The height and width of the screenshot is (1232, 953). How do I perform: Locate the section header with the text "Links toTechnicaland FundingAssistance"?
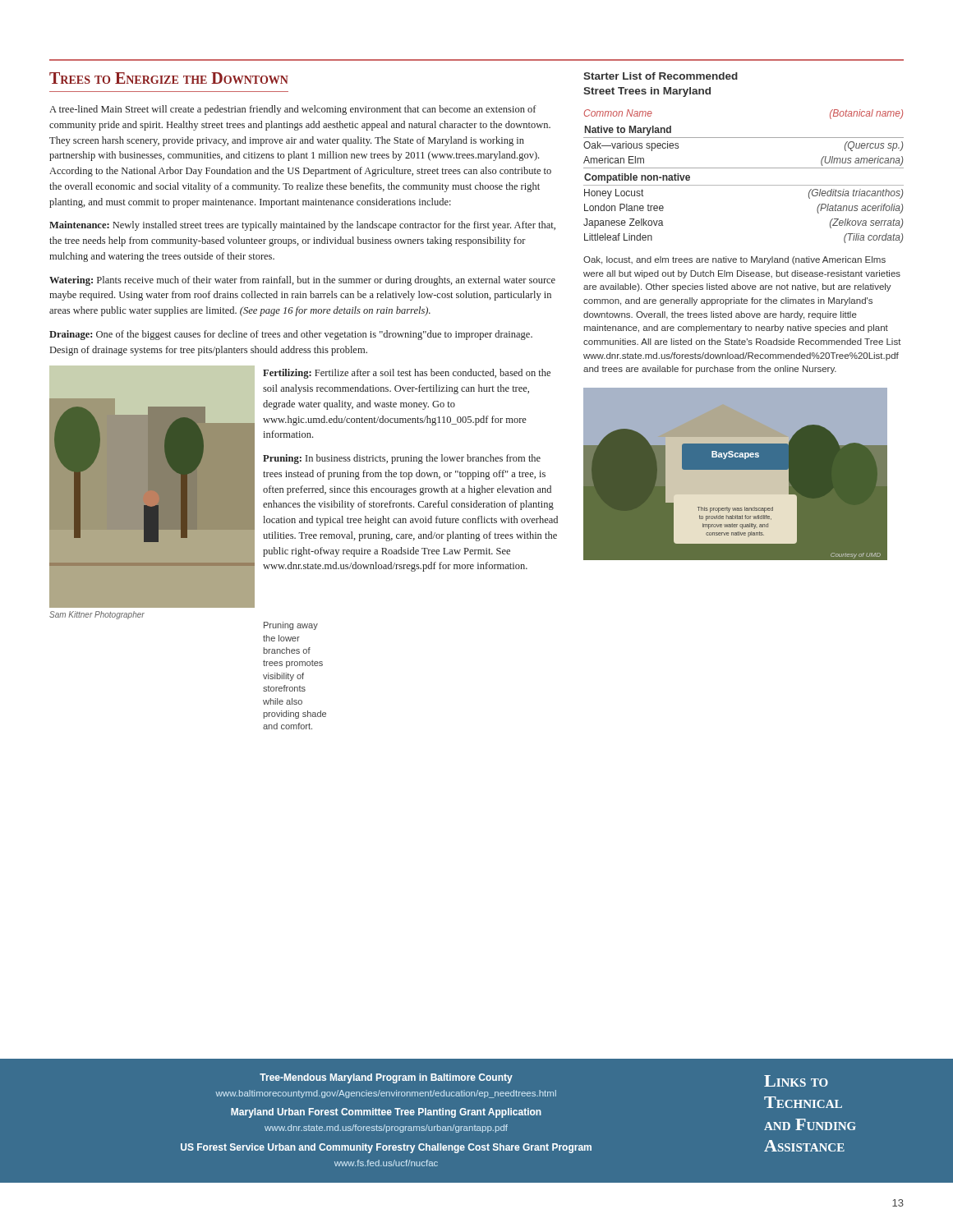pos(846,1113)
